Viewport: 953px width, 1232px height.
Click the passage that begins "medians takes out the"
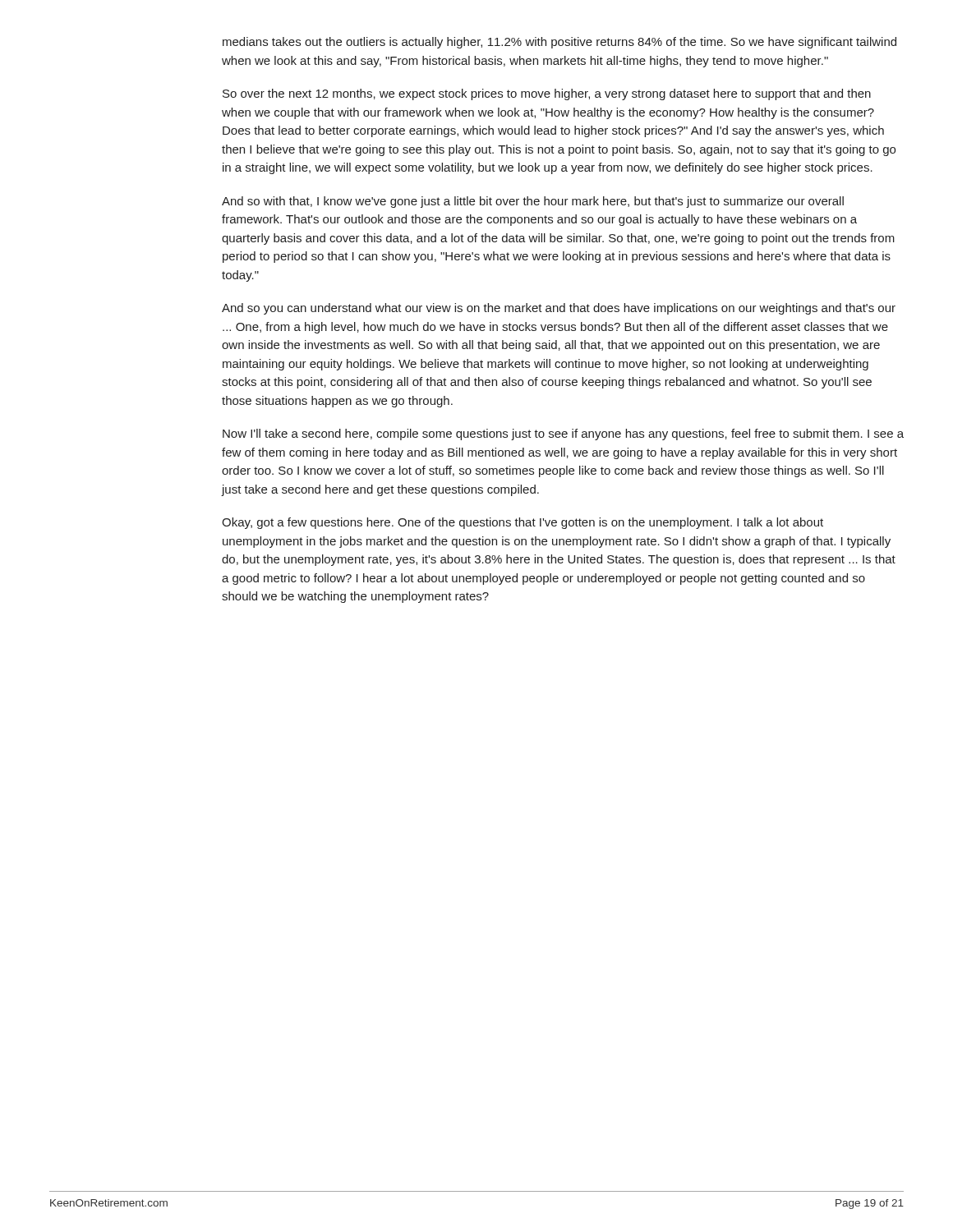pyautogui.click(x=560, y=51)
